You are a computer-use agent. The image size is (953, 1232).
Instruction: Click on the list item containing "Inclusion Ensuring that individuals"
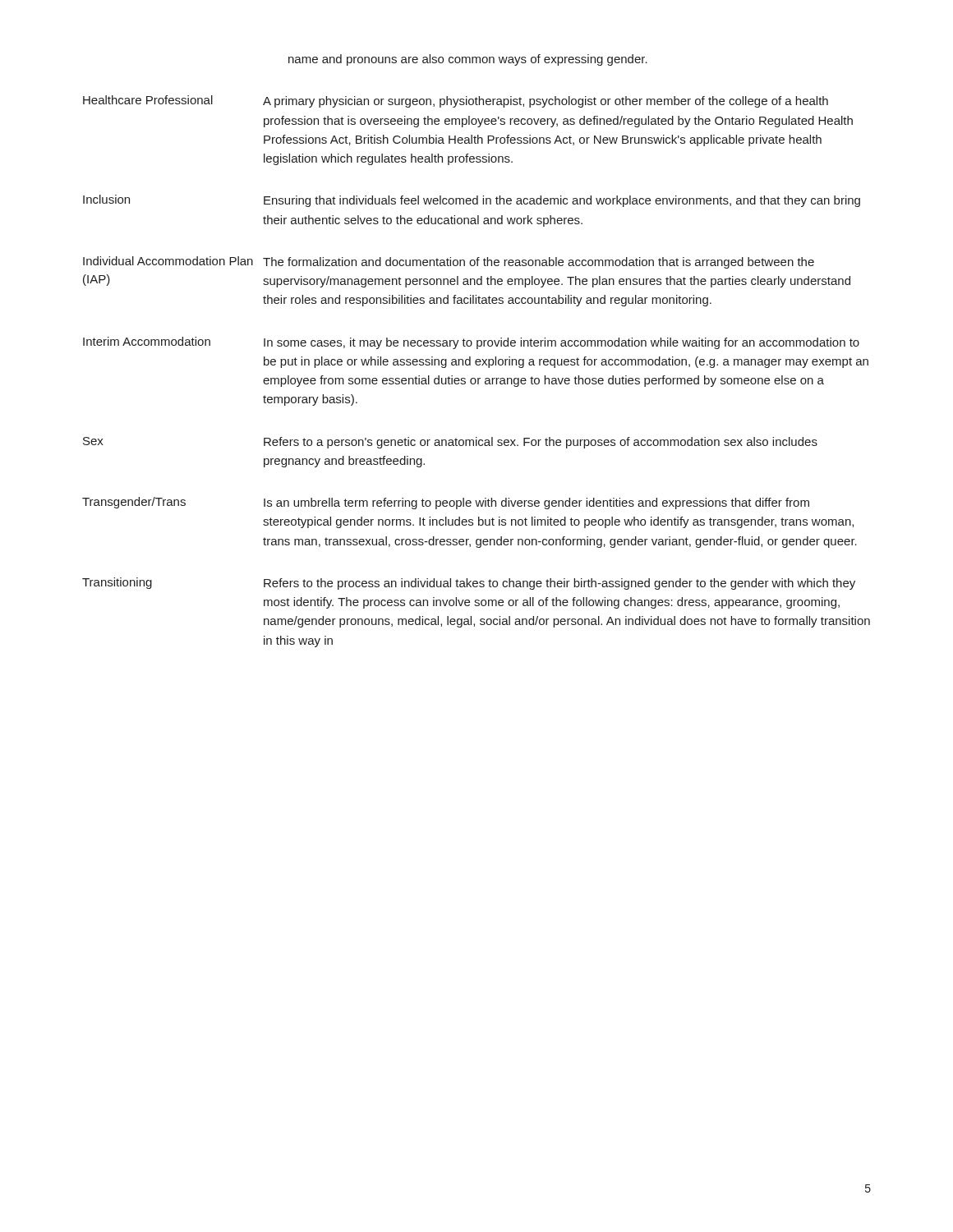click(x=476, y=221)
